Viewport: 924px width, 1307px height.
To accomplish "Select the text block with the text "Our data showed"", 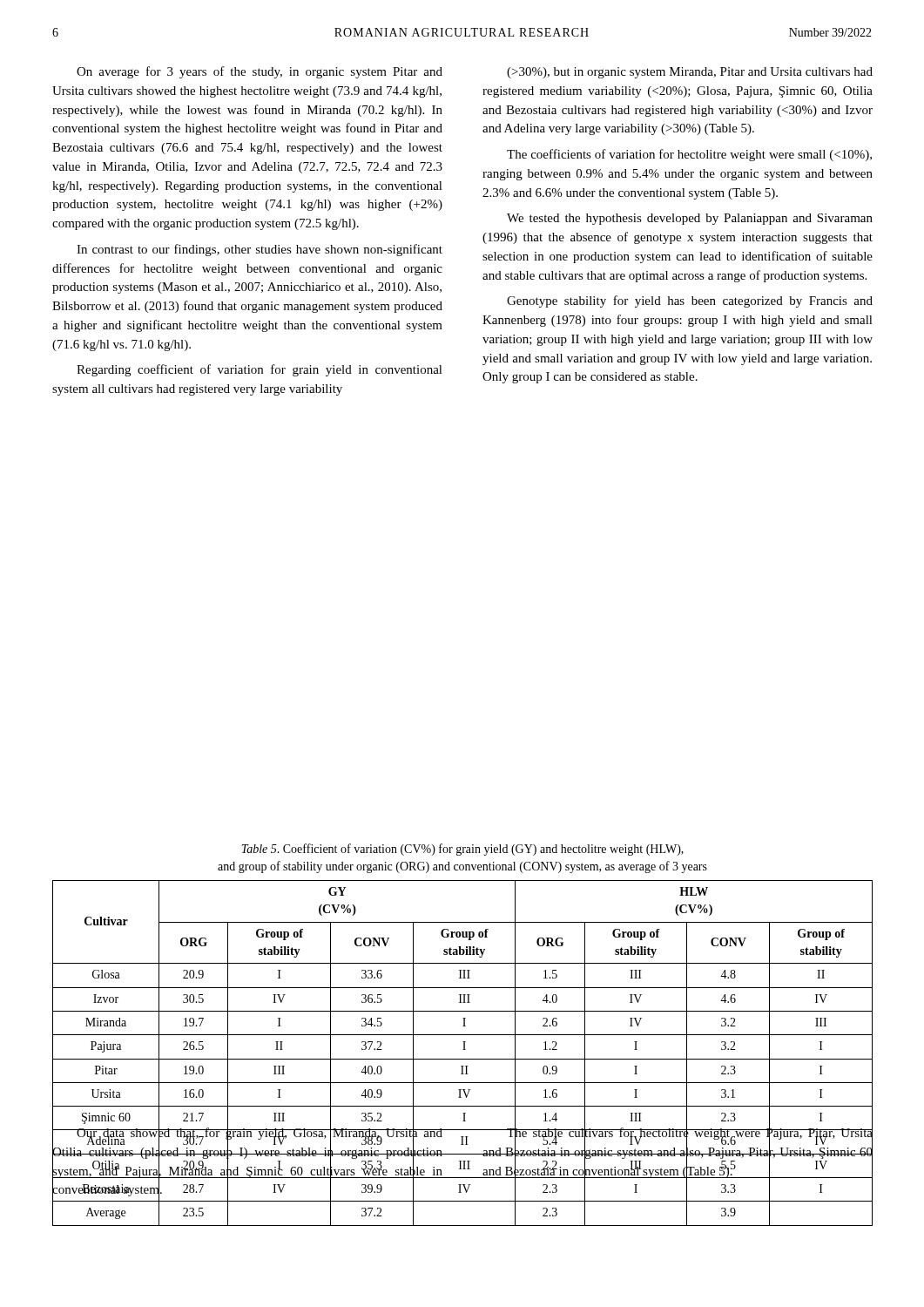I will point(247,1162).
